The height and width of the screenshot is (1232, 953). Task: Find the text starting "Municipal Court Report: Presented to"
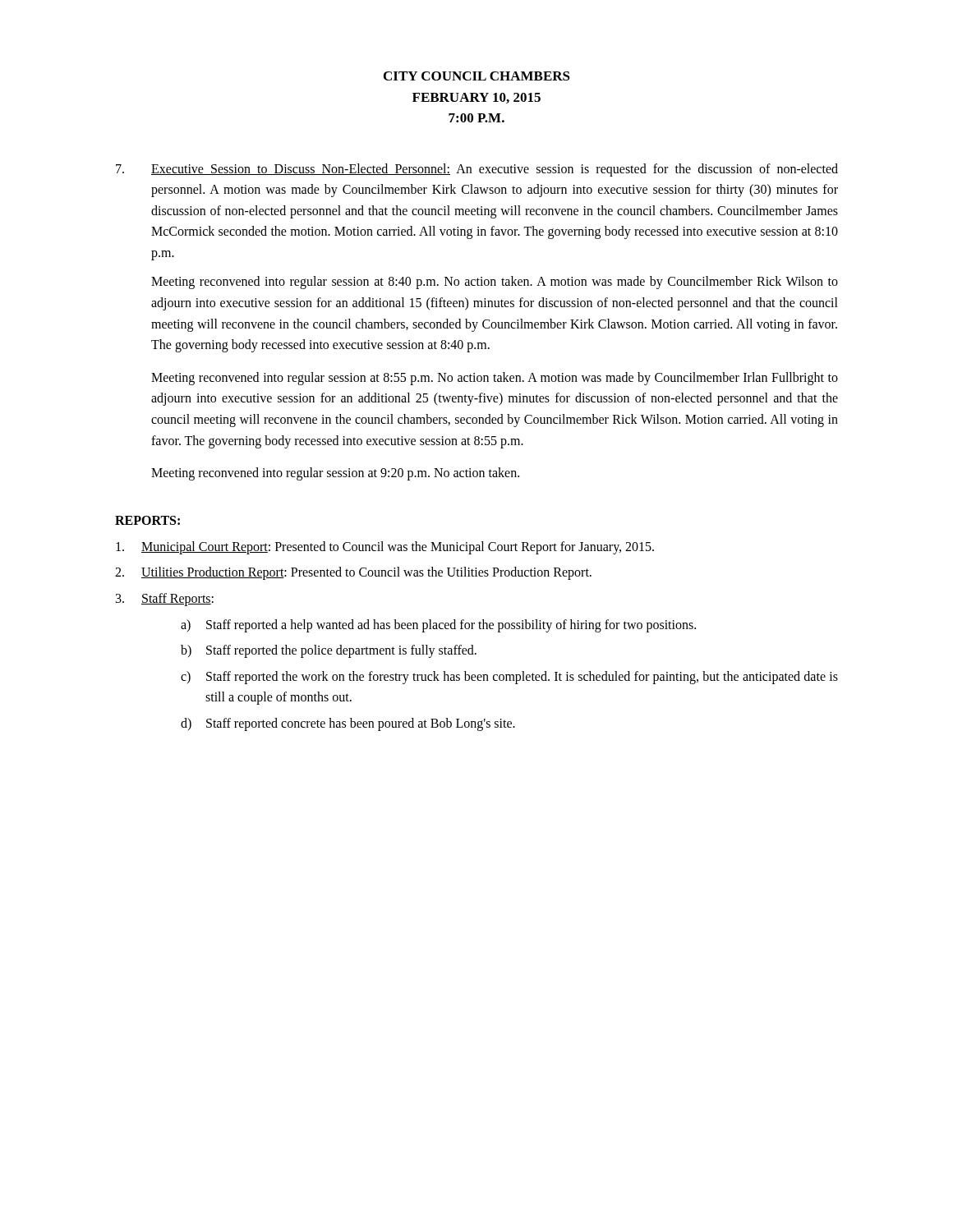tap(476, 547)
